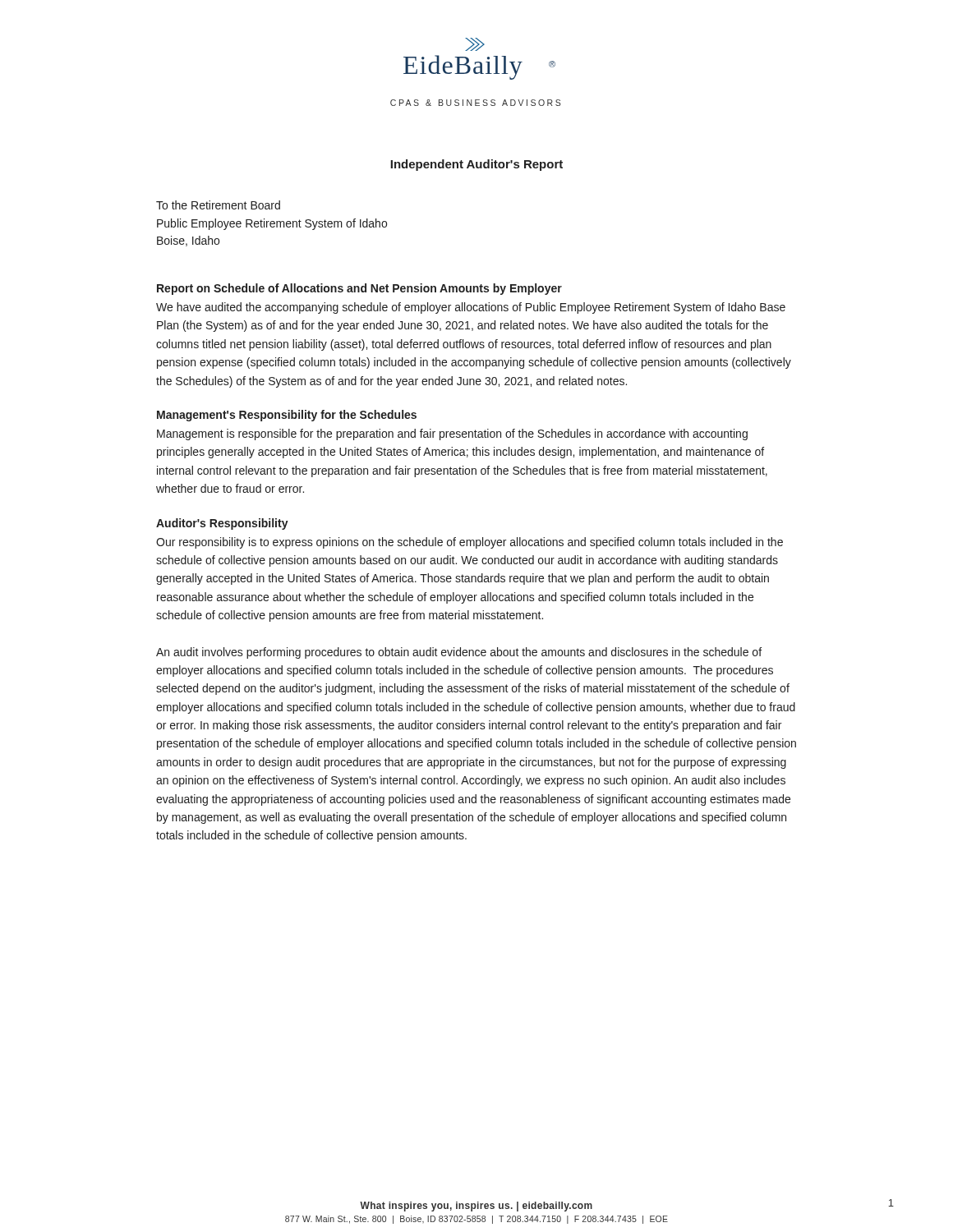The height and width of the screenshot is (1232, 953).
Task: Point to the block beginning "Management is responsible"
Action: [462, 461]
